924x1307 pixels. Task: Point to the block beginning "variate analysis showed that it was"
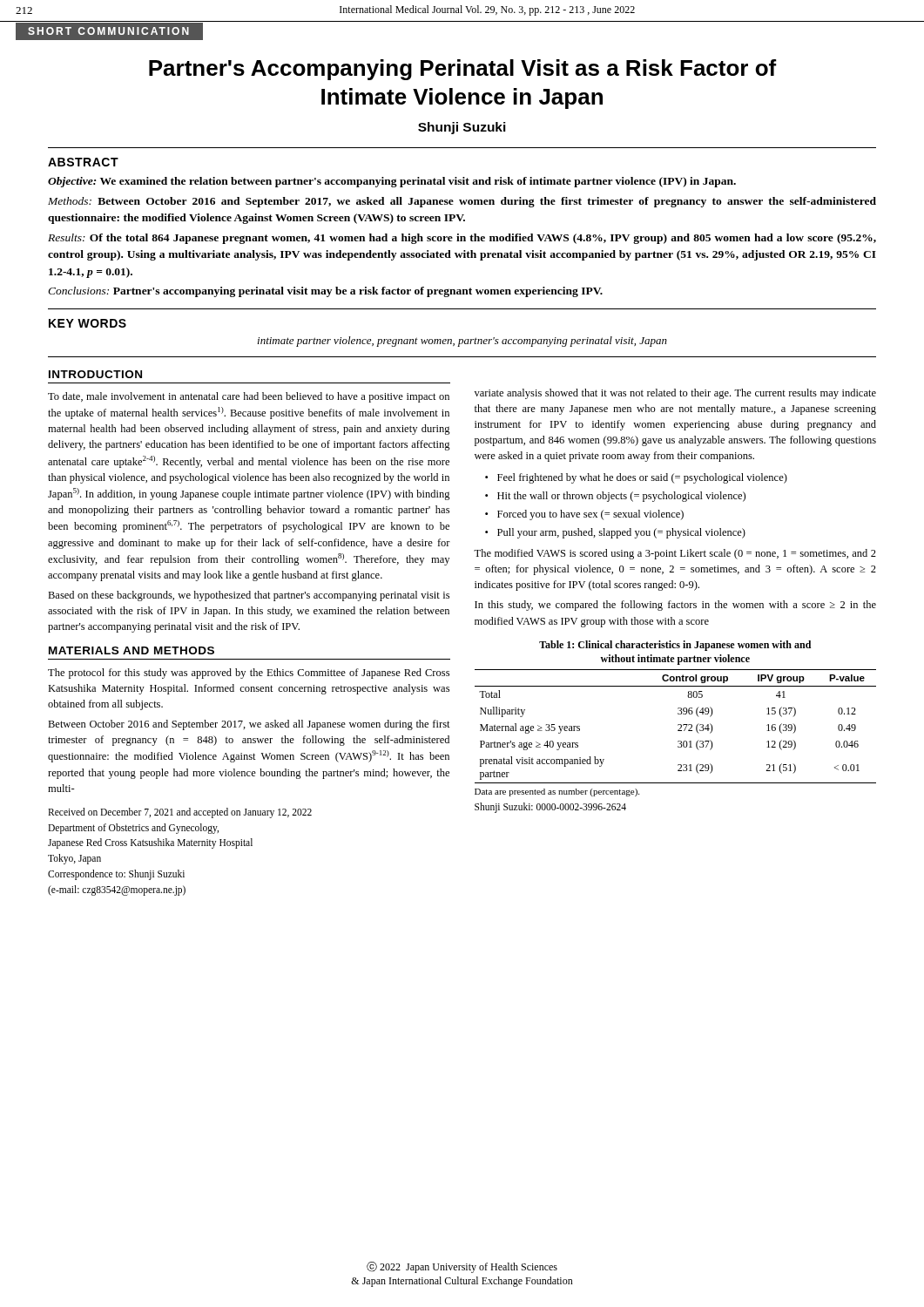[x=675, y=425]
